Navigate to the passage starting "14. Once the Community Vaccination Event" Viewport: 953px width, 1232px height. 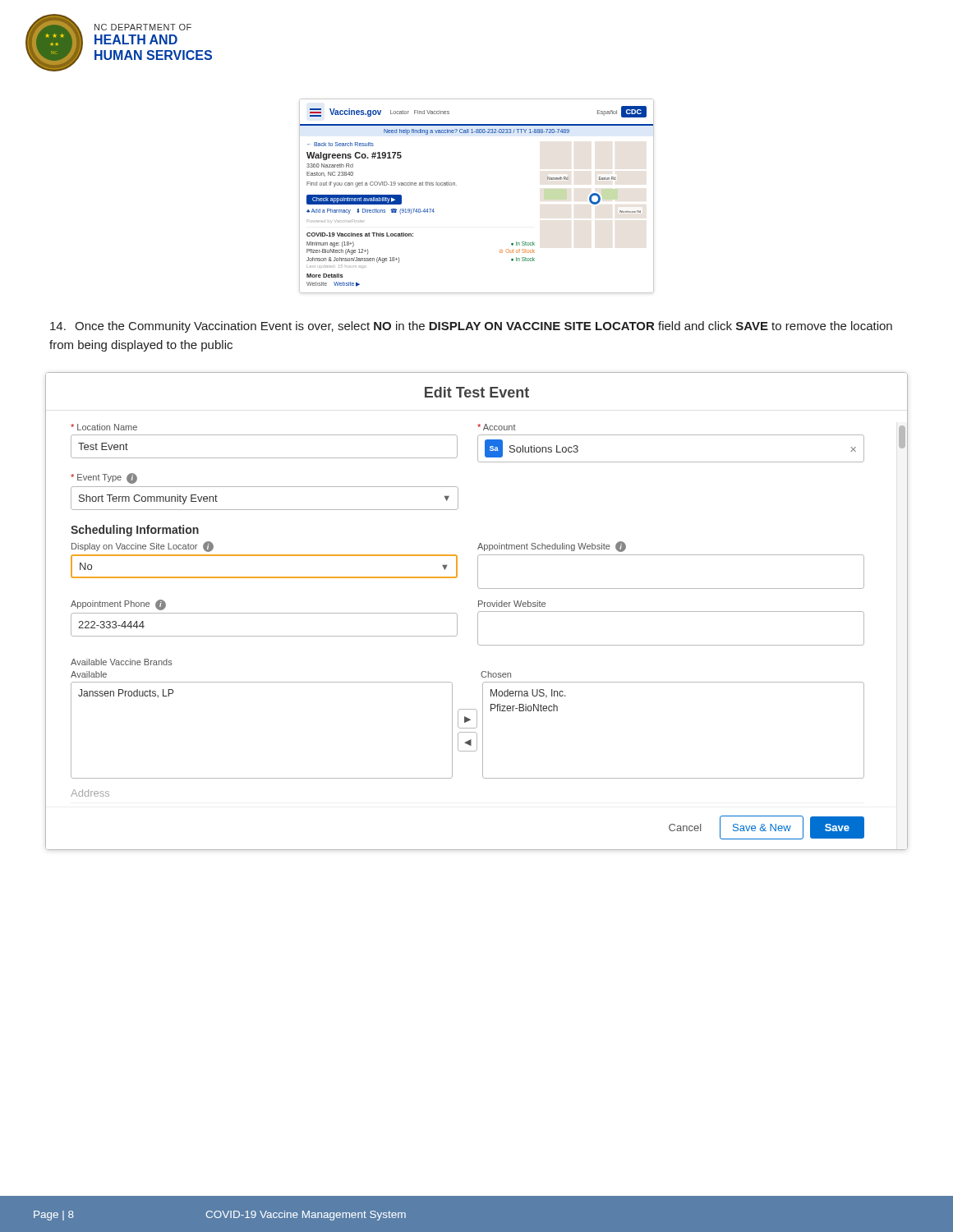pyautogui.click(x=471, y=335)
